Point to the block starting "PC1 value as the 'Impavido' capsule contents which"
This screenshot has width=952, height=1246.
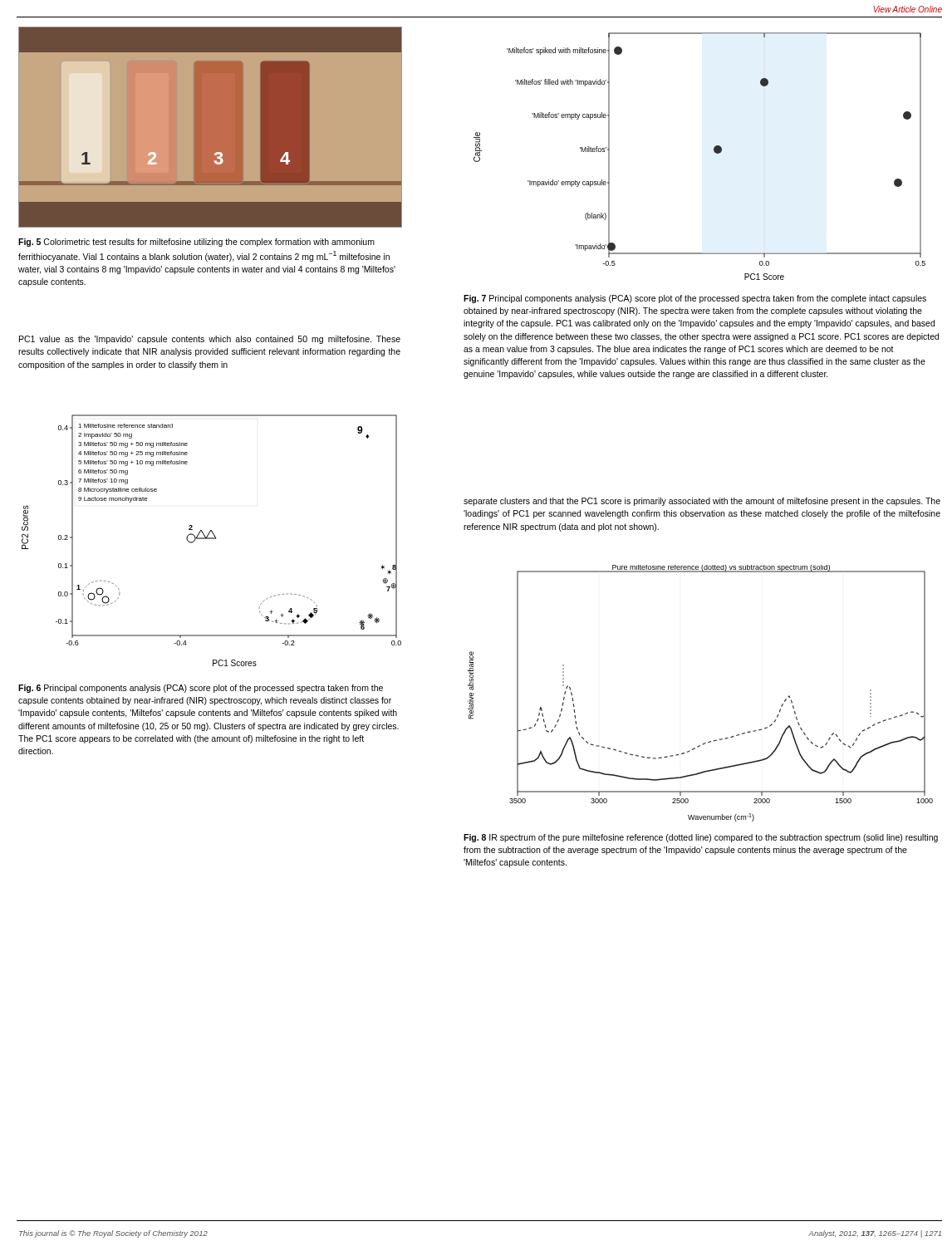click(x=209, y=352)
